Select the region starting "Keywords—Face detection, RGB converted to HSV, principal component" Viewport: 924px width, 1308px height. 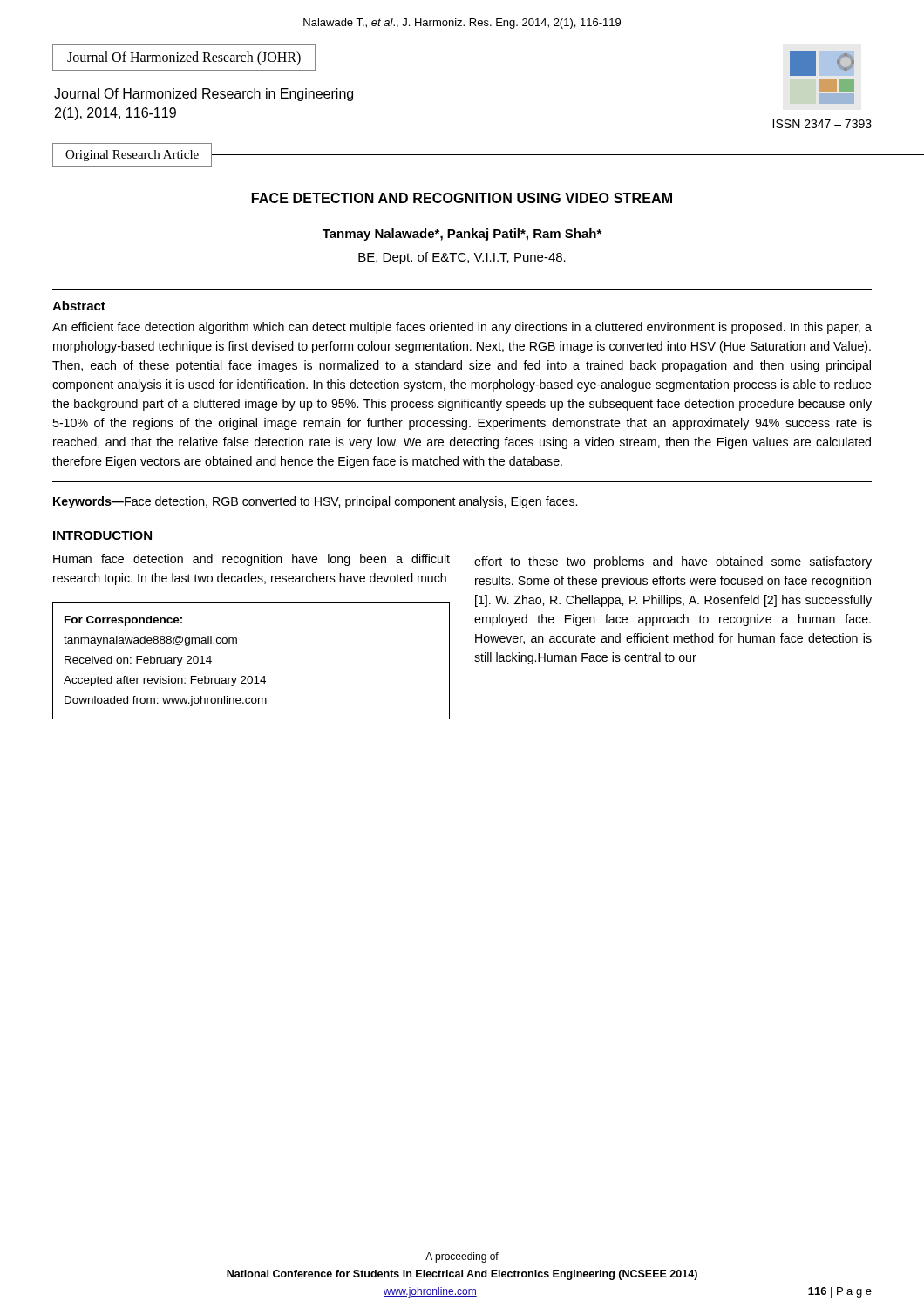315,501
